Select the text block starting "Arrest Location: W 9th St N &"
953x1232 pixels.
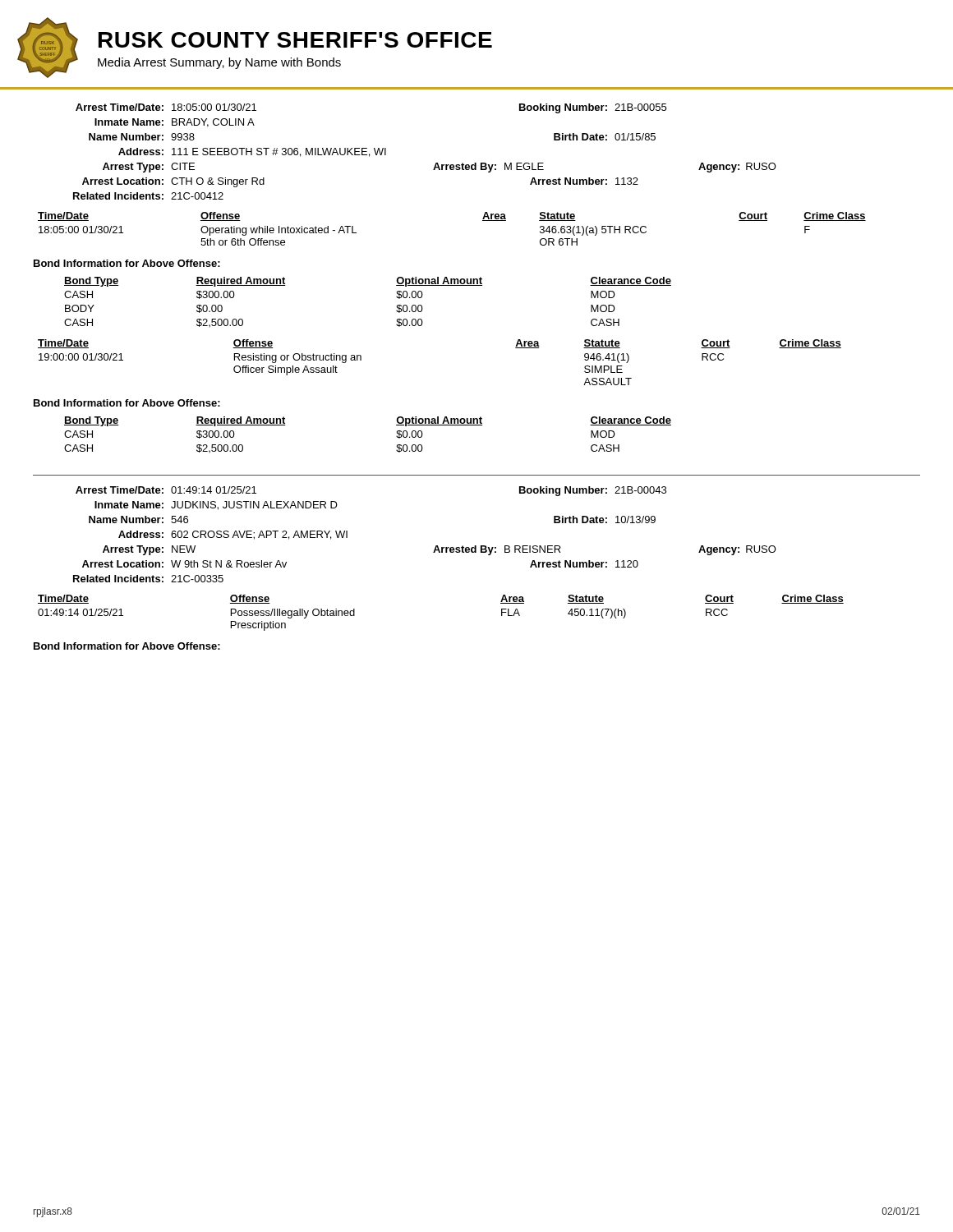[x=191, y=564]
